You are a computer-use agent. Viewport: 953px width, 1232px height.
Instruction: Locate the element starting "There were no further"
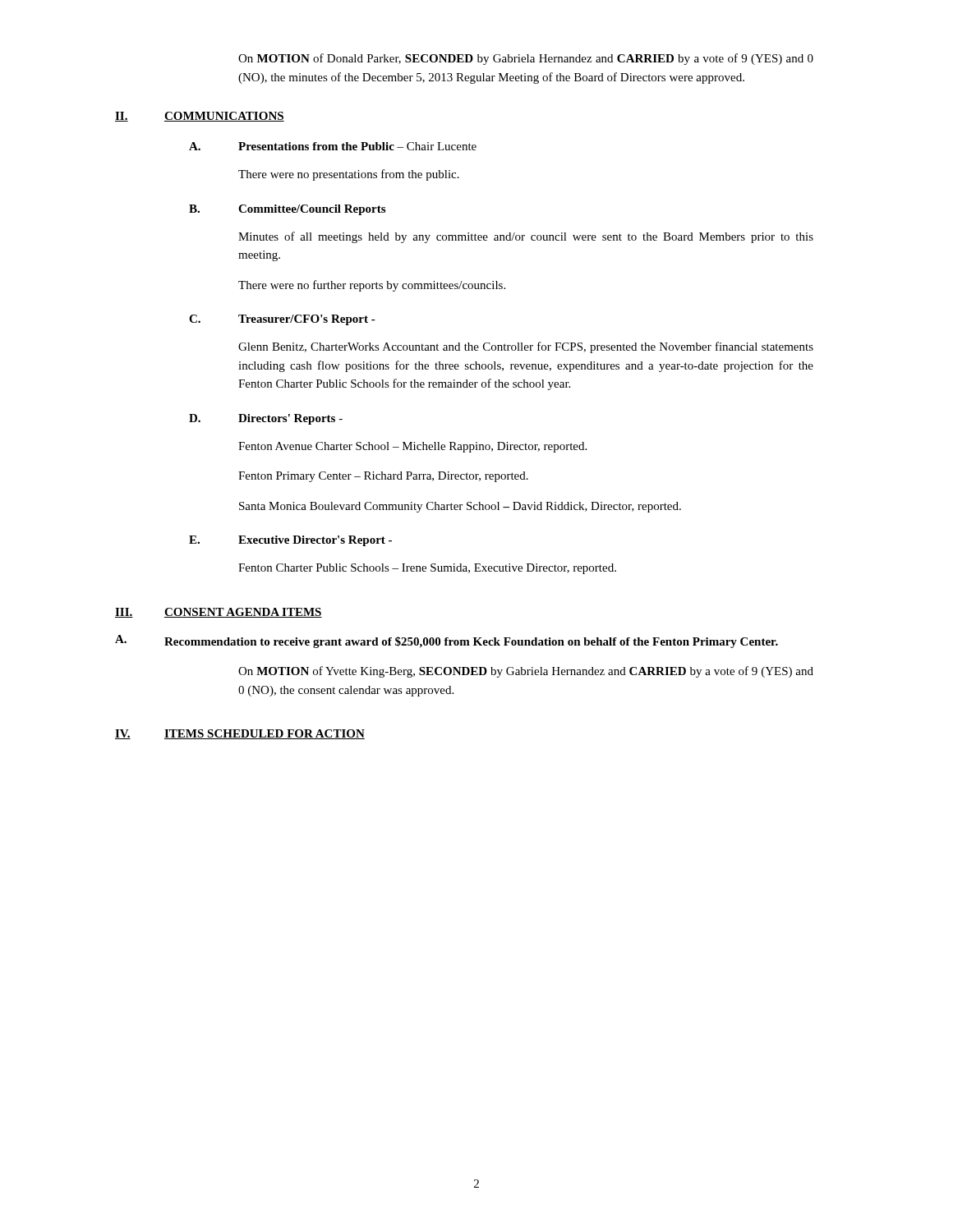pos(372,286)
